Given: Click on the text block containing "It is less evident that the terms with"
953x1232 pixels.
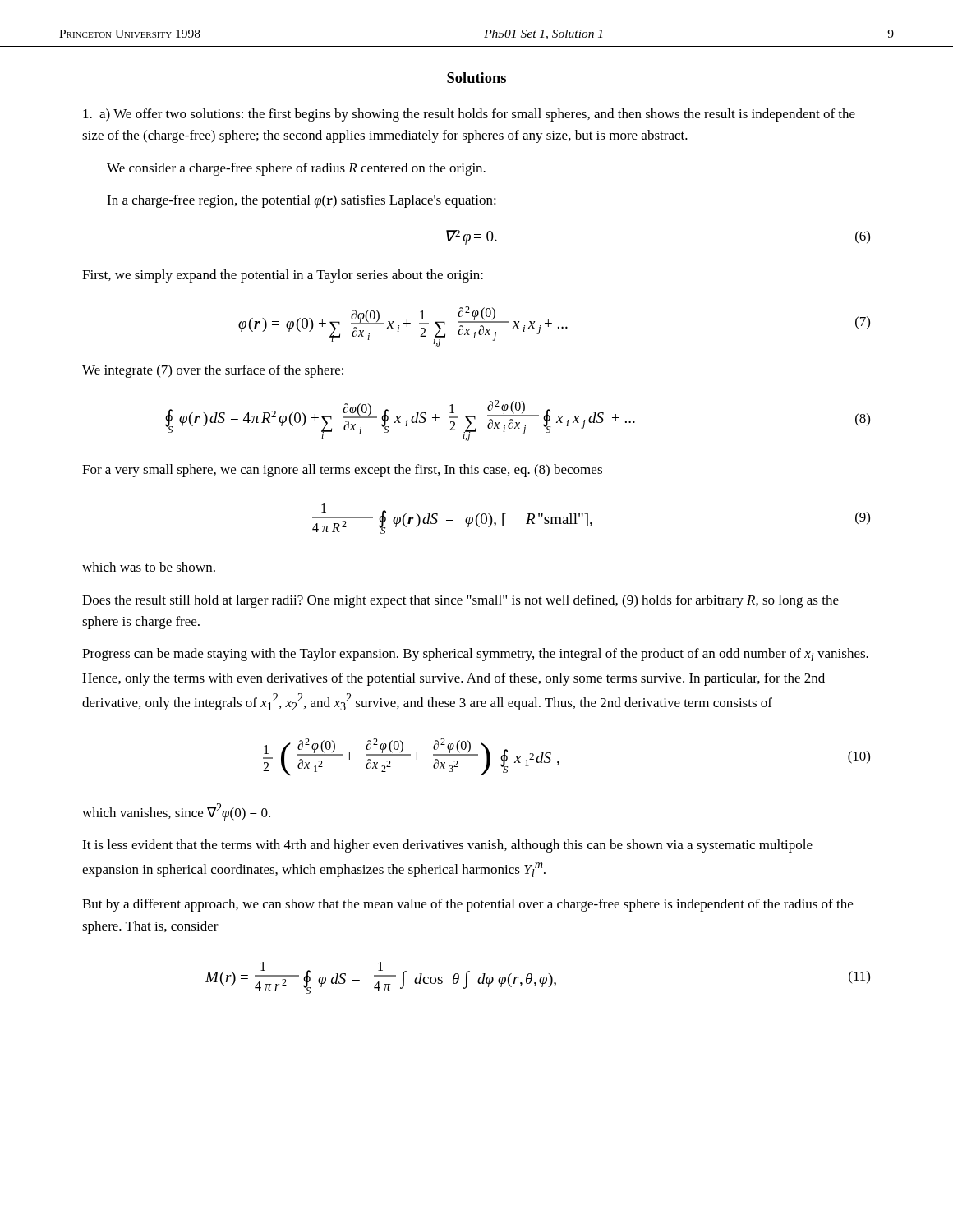Looking at the screenshot, I should [x=447, y=859].
